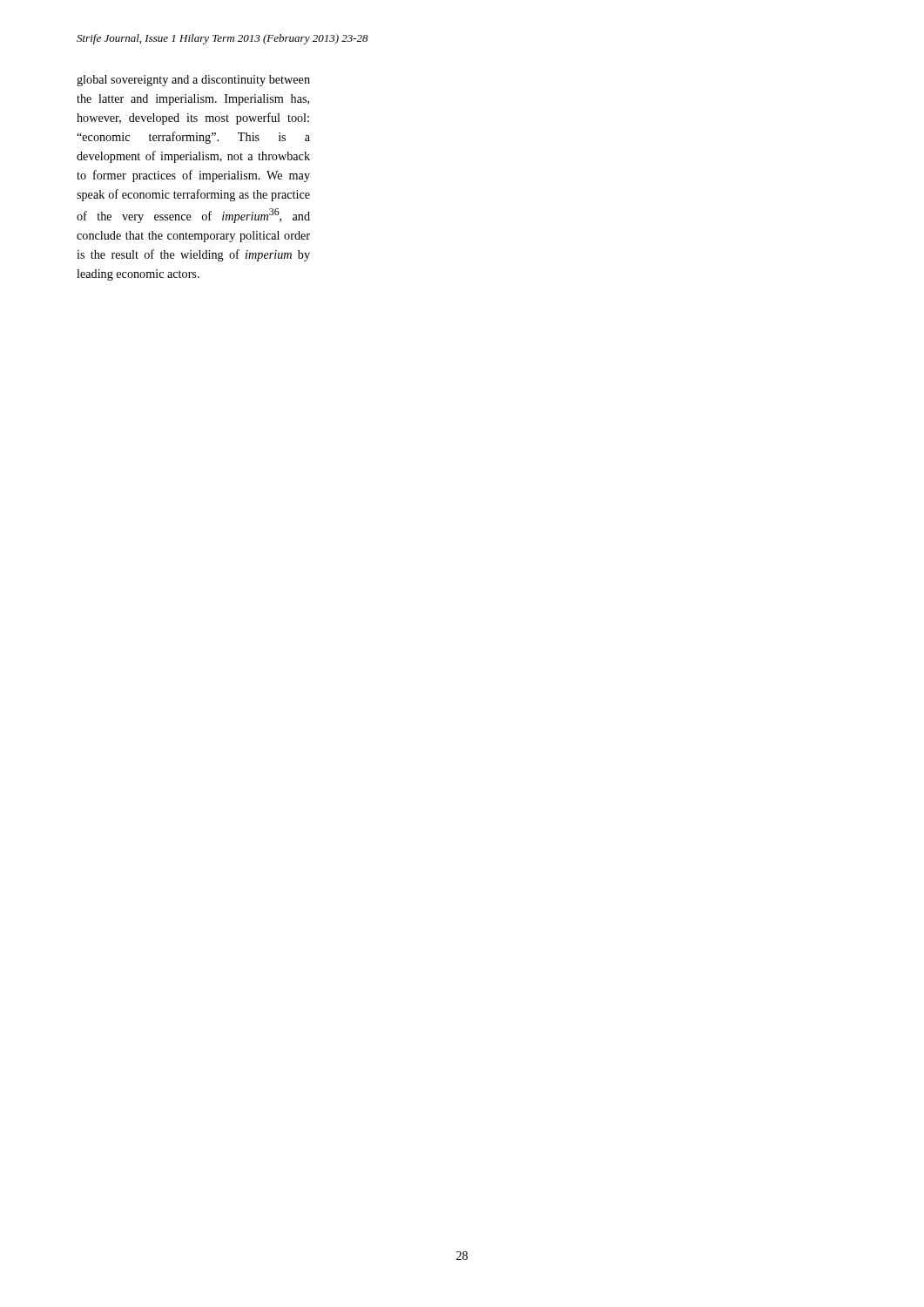Find the text block starting "global sovereignty and a"
Viewport: 924px width, 1307px height.
click(193, 176)
